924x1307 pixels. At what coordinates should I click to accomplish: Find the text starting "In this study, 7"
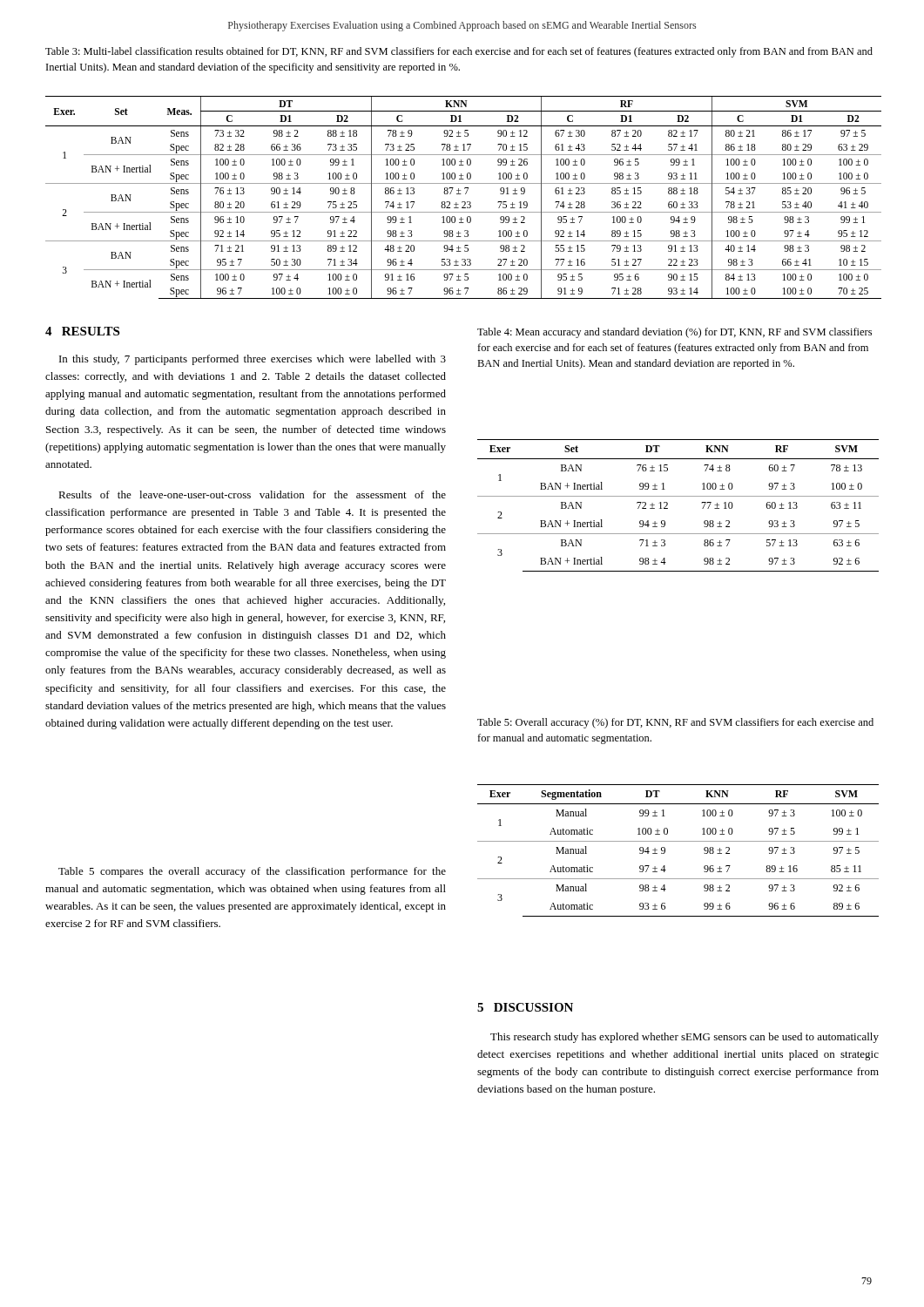point(246,412)
